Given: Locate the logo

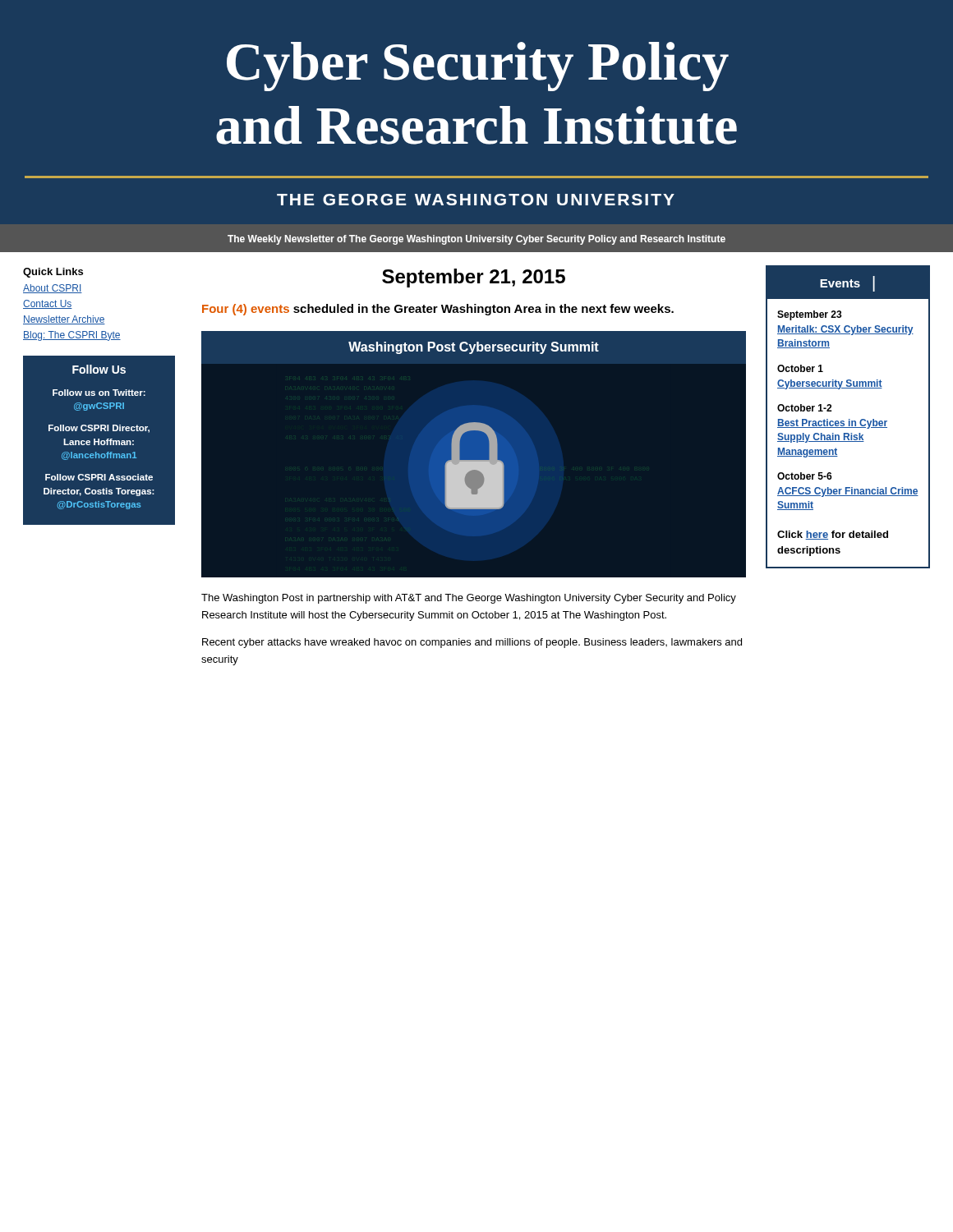Looking at the screenshot, I should [476, 112].
